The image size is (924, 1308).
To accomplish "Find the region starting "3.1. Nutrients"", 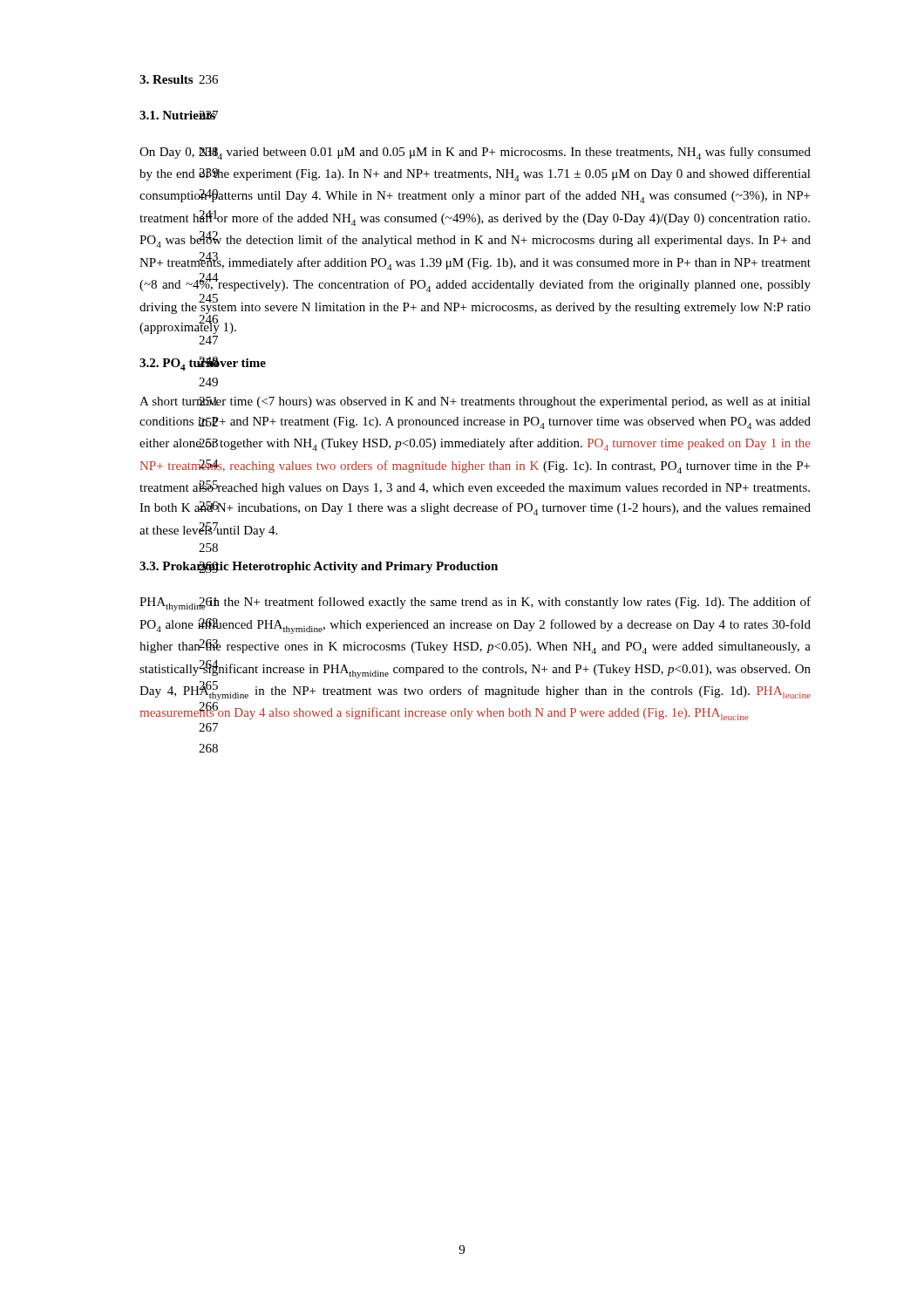I will pyautogui.click(x=177, y=115).
